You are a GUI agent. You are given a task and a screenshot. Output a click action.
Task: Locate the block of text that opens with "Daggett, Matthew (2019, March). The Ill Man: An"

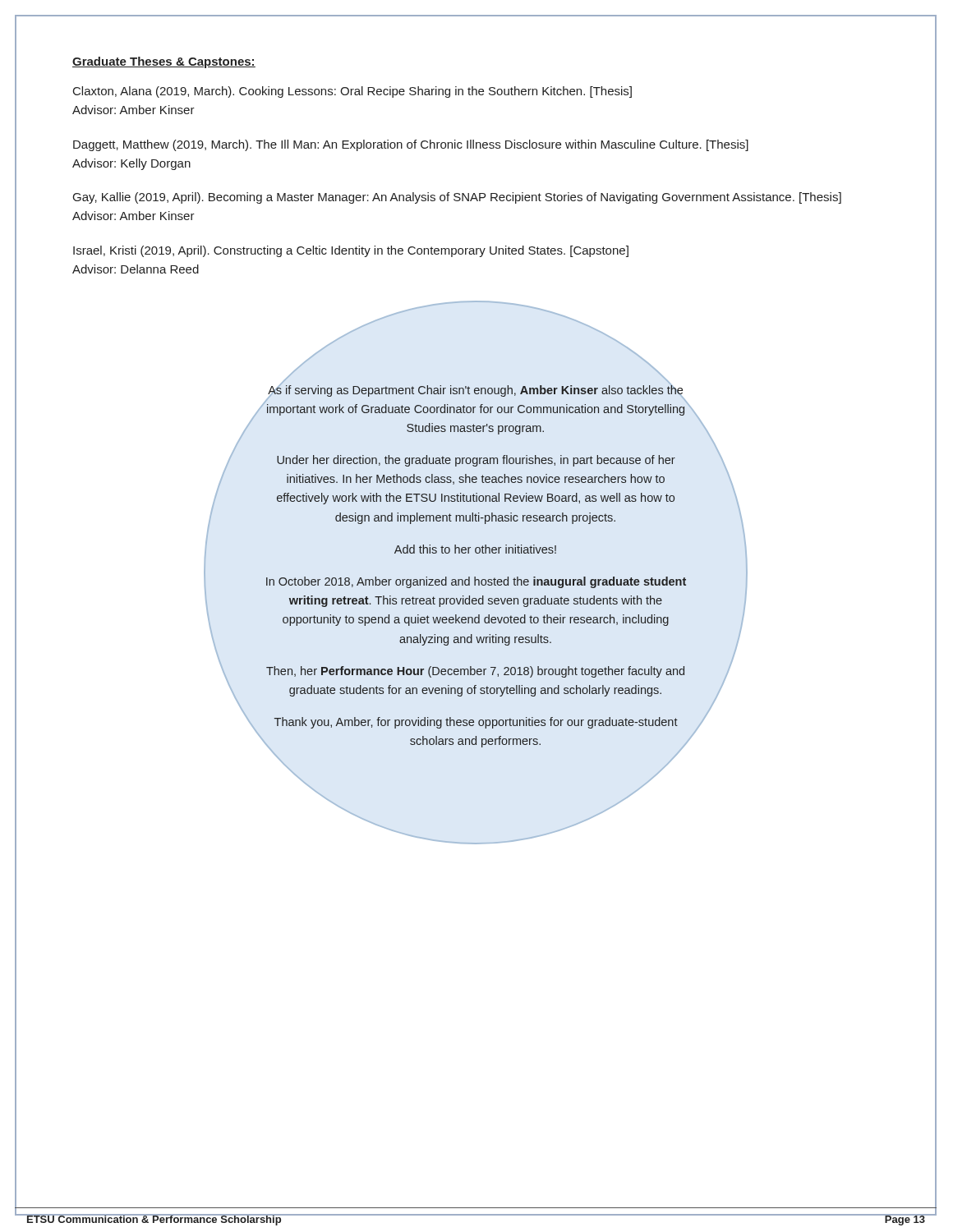411,153
